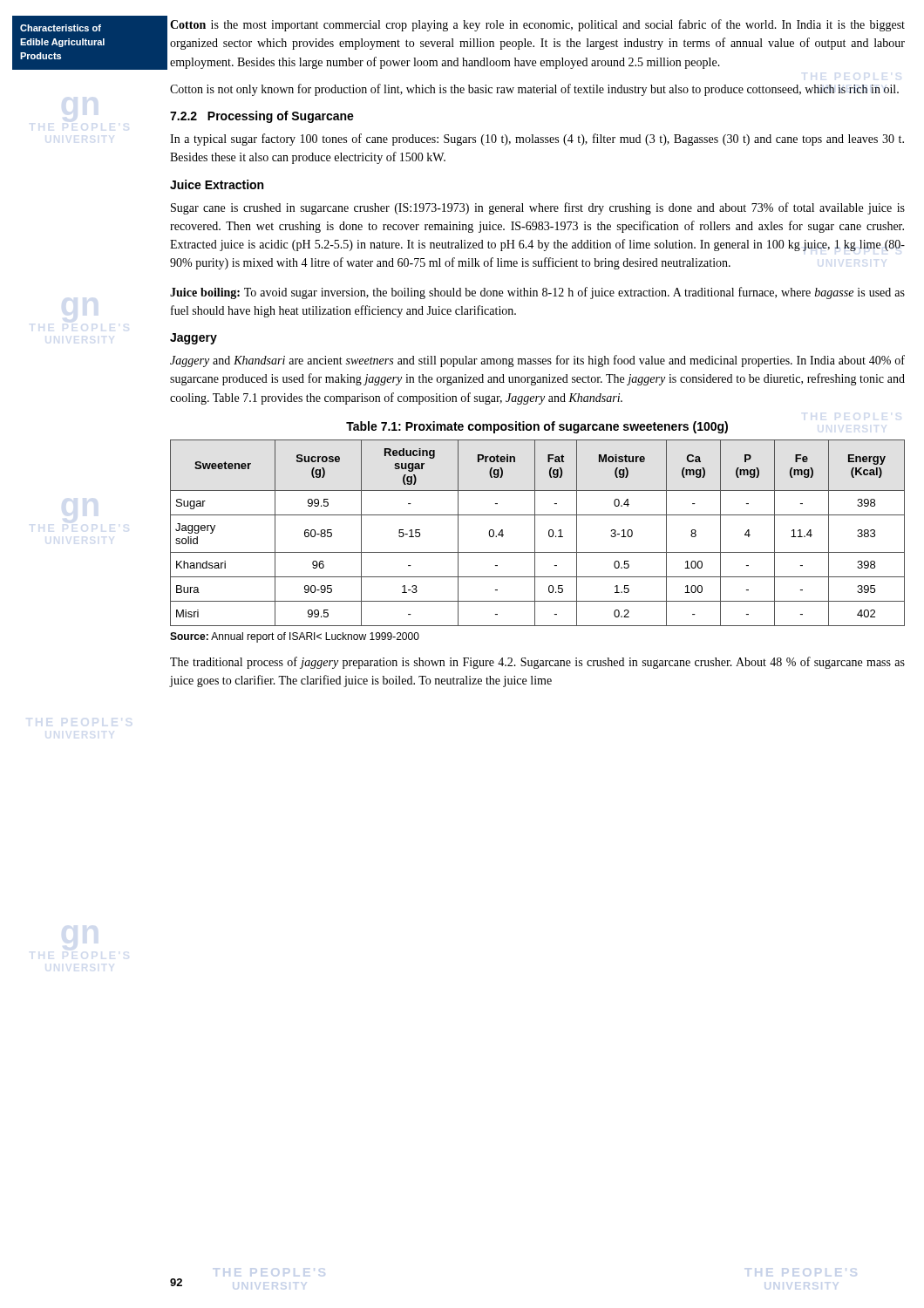
Task: Locate the caption that says "Table 7.1: Proximate composition of sugarcane sweeteners (100g)"
Action: pyautogui.click(x=537, y=426)
